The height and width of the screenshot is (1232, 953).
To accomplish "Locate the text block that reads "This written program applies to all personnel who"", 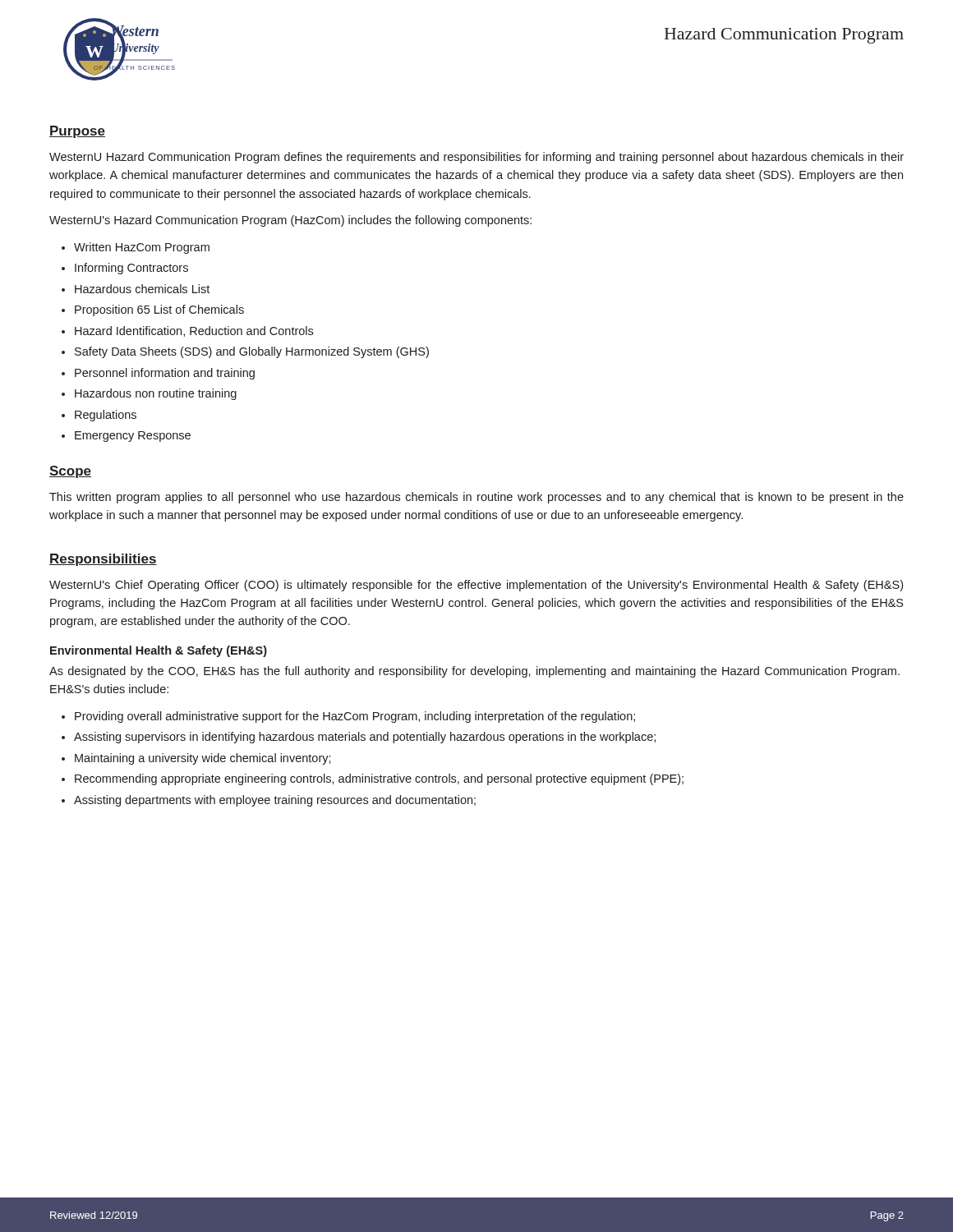I will (476, 506).
